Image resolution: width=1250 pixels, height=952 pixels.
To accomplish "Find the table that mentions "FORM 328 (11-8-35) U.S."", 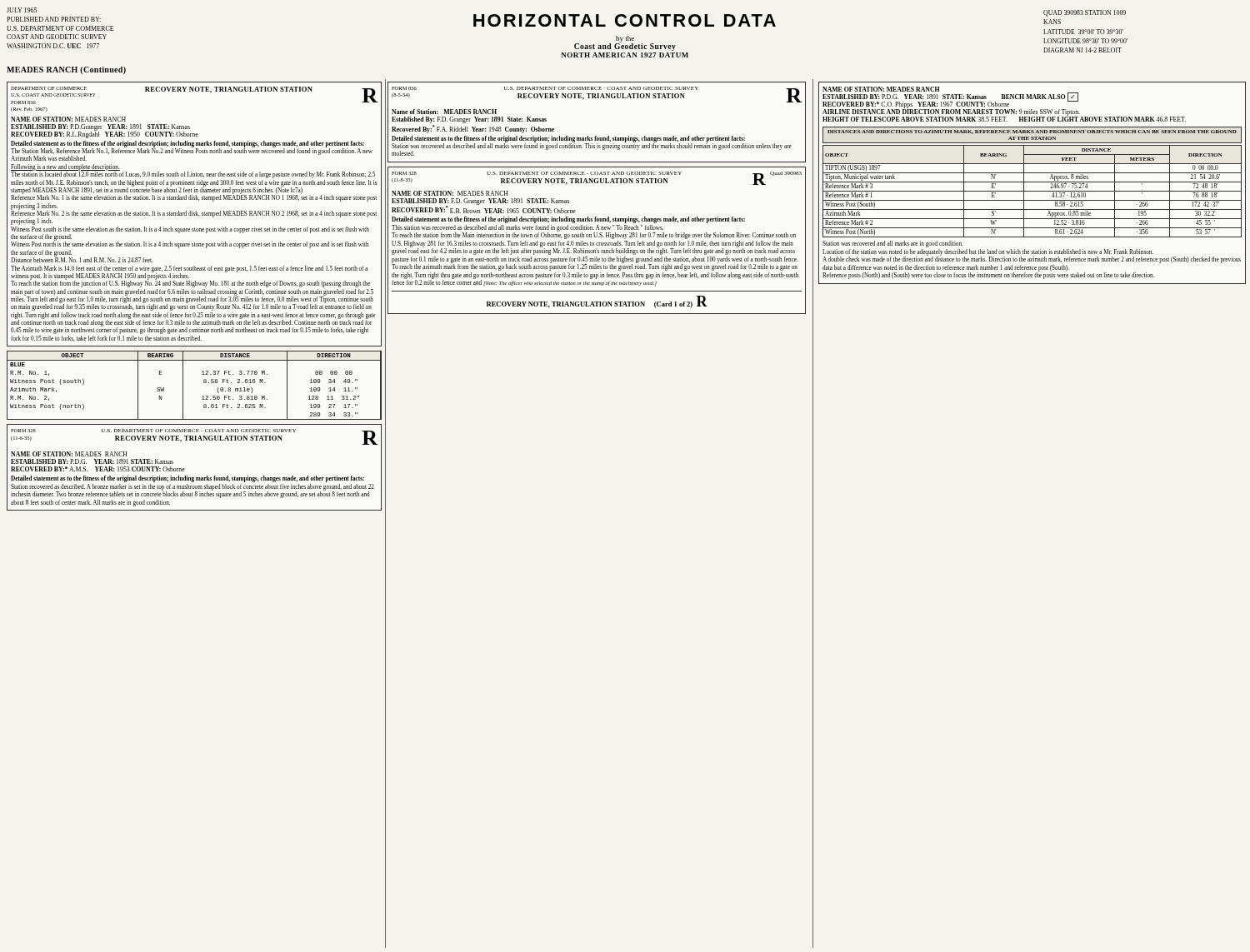I will tap(597, 240).
